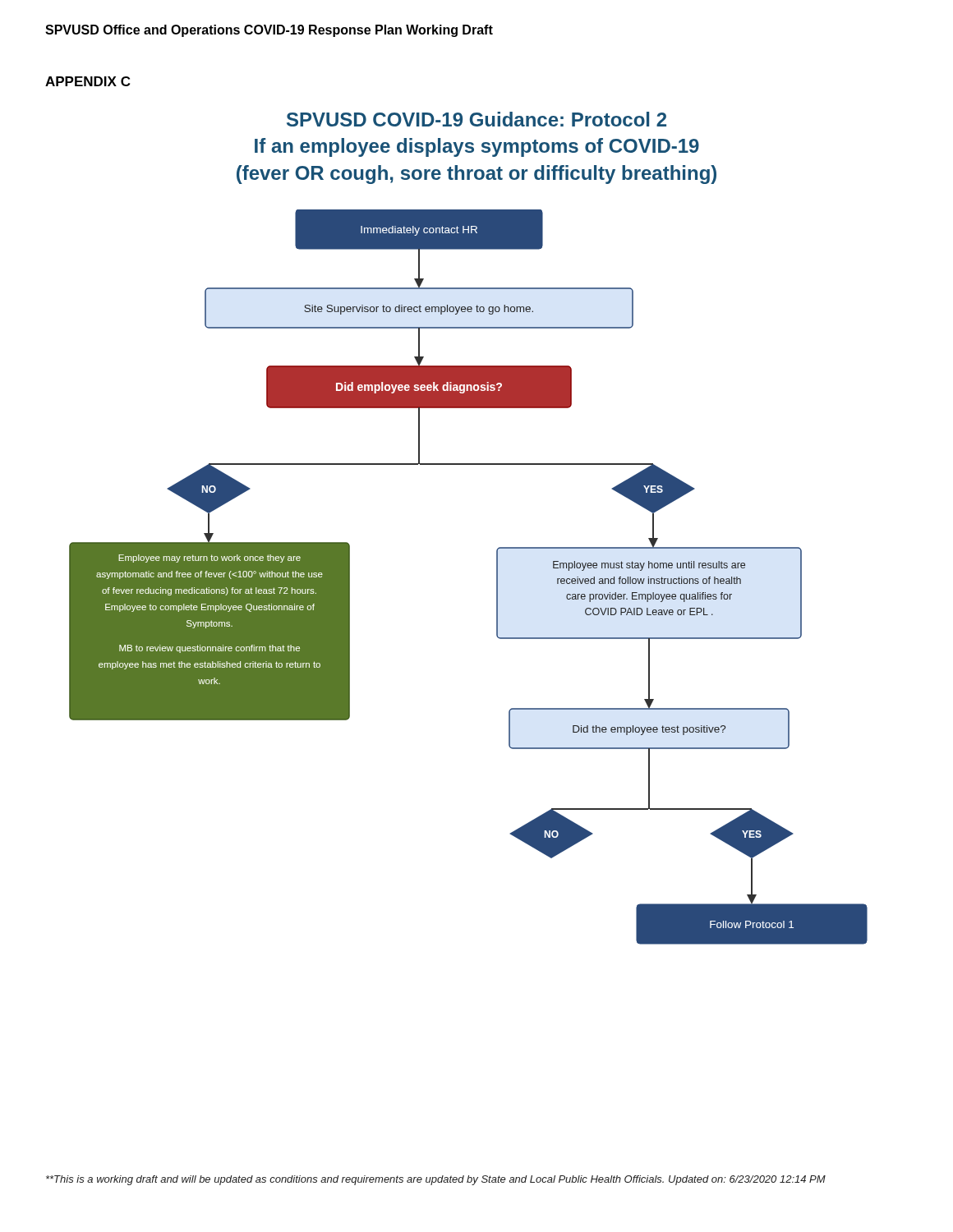Select the flowchart
The width and height of the screenshot is (953, 1232).
(476, 612)
